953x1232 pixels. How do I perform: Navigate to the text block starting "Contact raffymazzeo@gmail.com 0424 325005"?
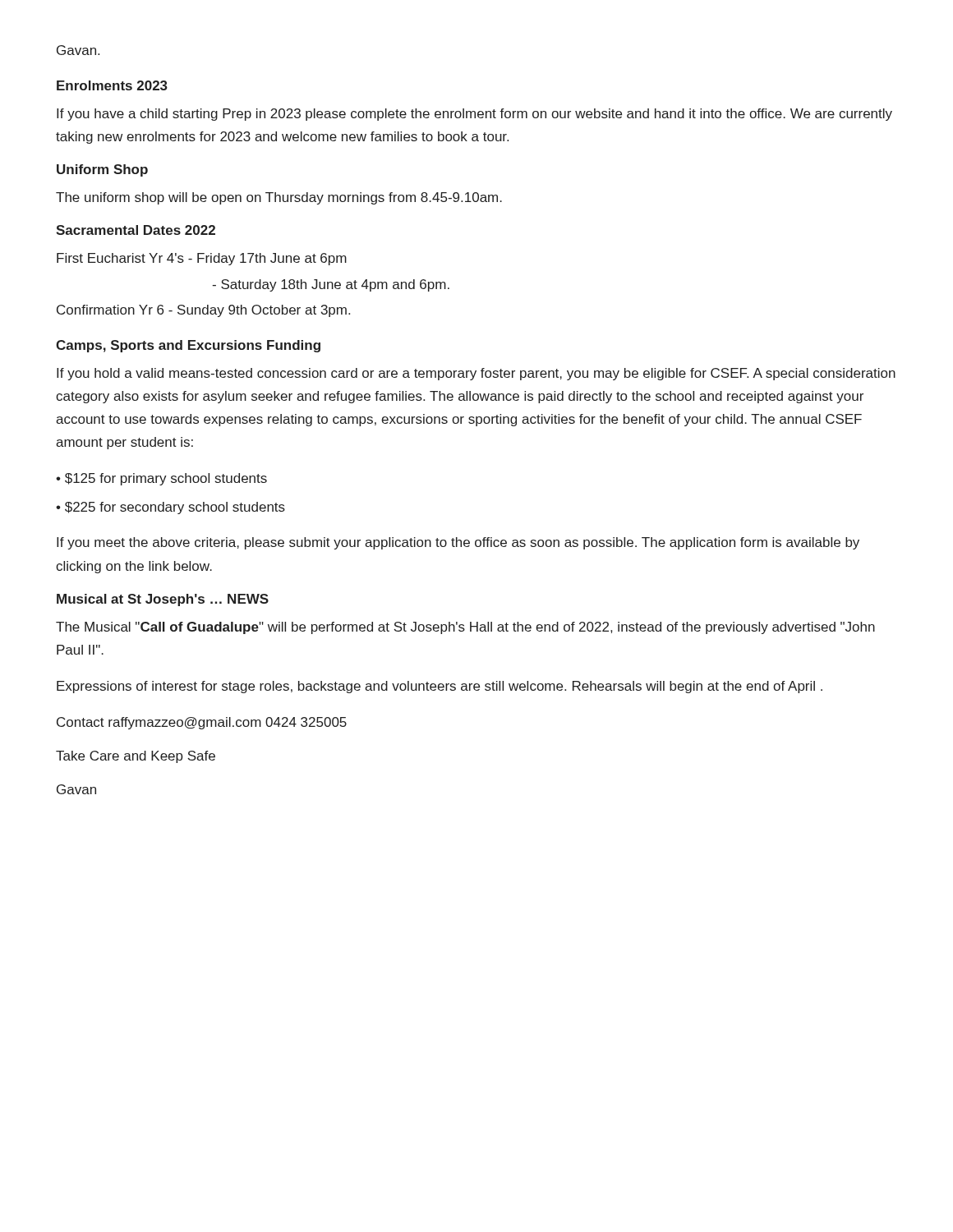tap(201, 722)
